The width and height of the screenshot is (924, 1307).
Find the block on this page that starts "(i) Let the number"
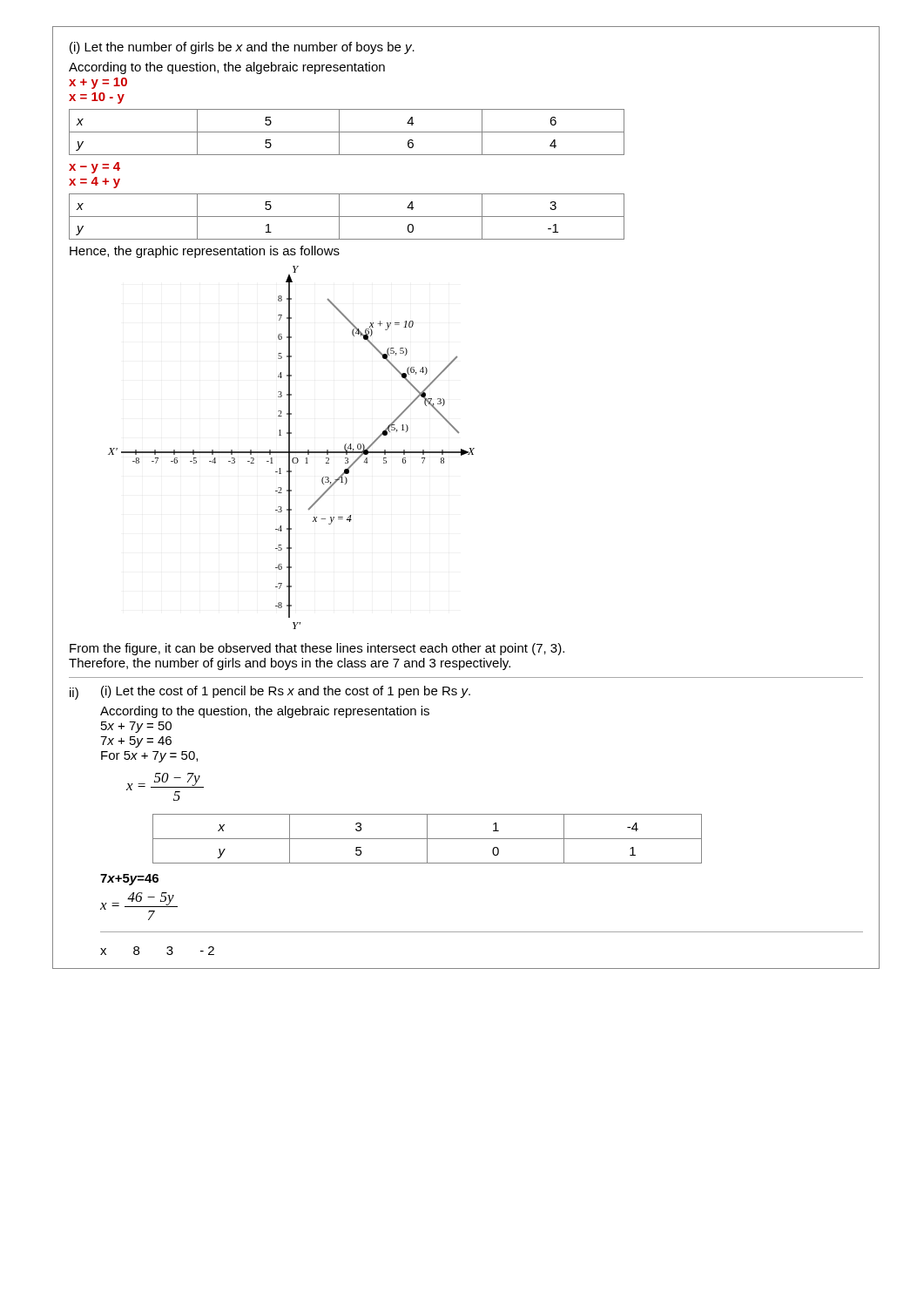click(242, 47)
